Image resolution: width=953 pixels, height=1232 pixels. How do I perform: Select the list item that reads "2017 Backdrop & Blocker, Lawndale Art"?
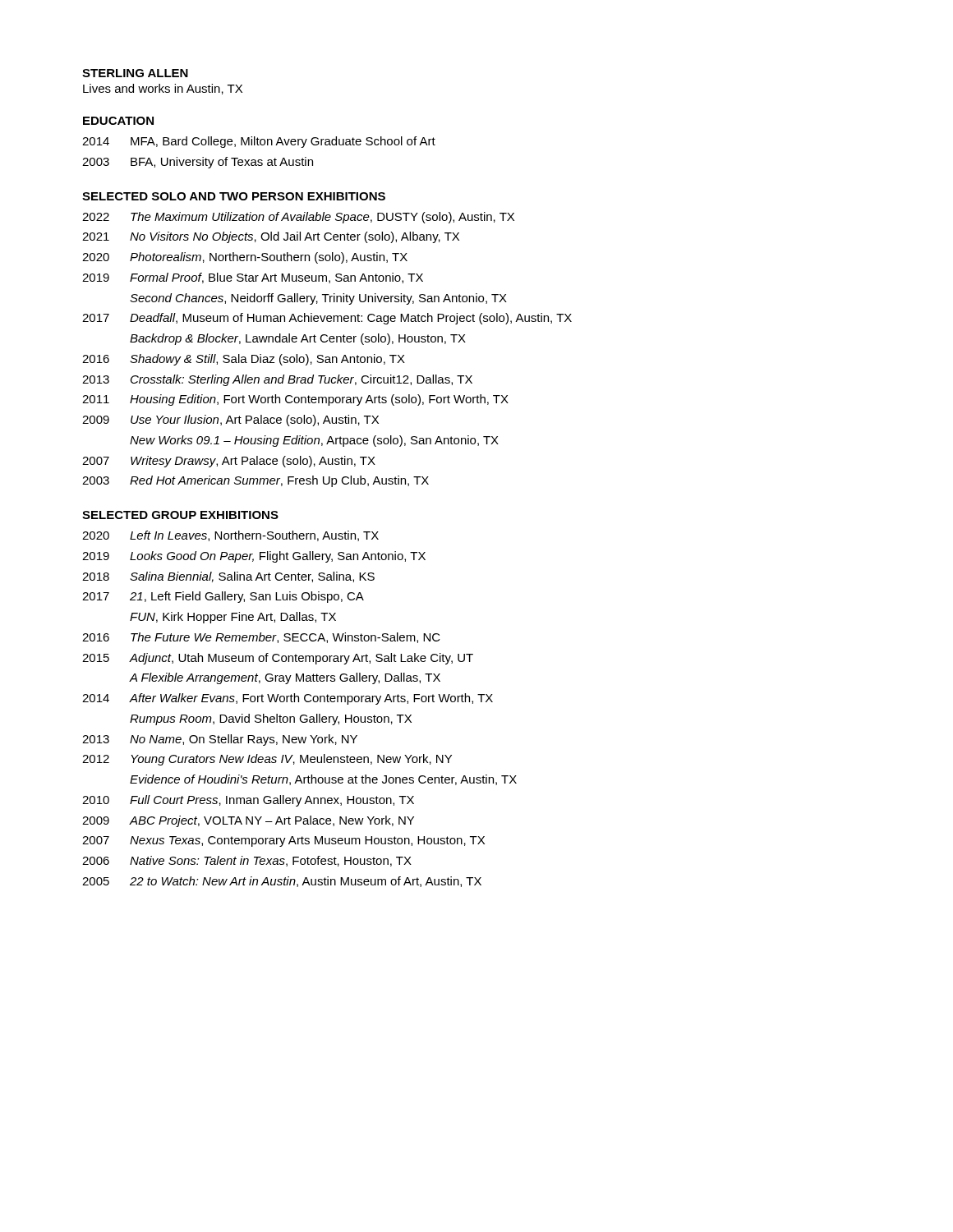(x=476, y=338)
